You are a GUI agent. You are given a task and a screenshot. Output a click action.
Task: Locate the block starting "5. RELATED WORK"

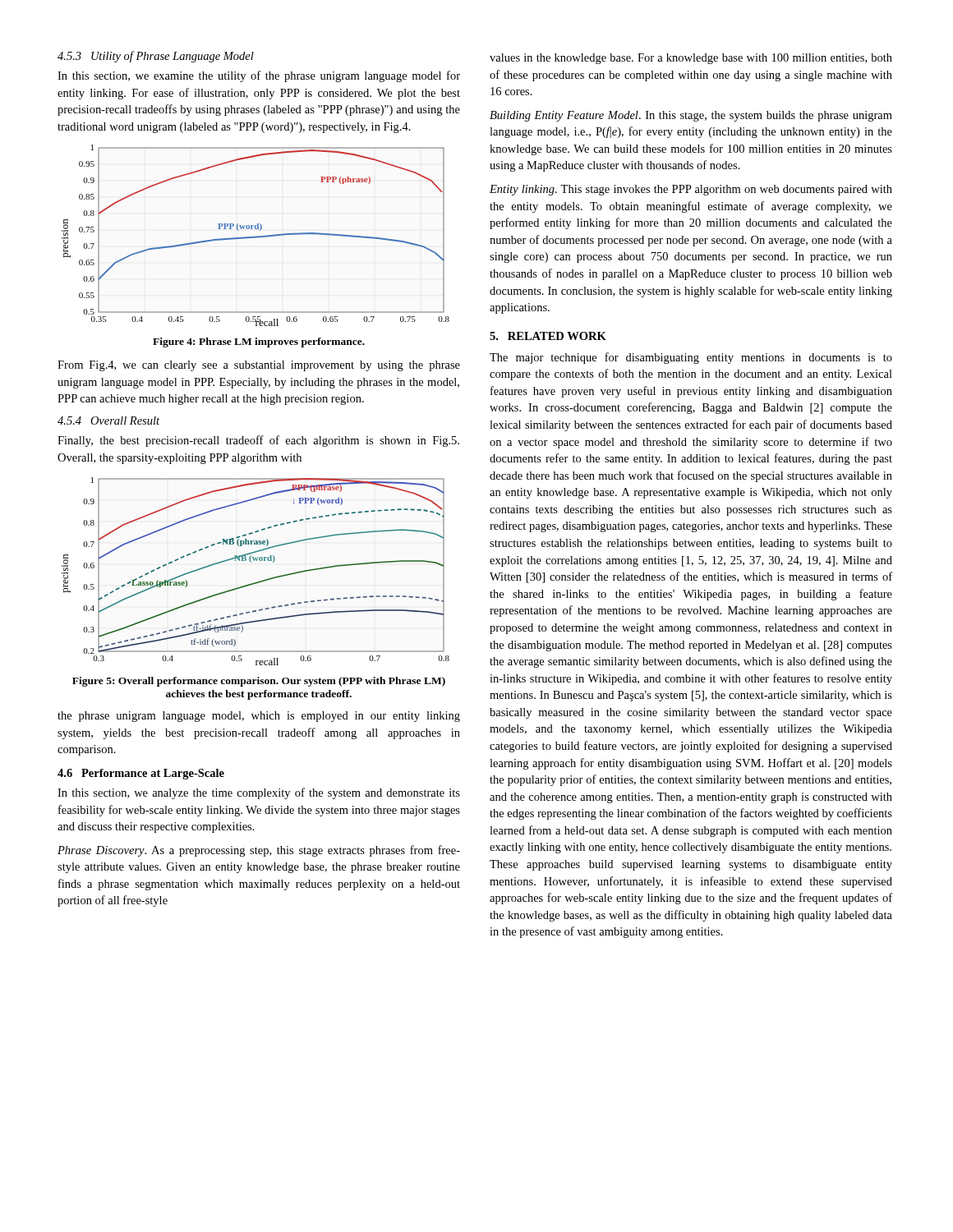pos(548,336)
